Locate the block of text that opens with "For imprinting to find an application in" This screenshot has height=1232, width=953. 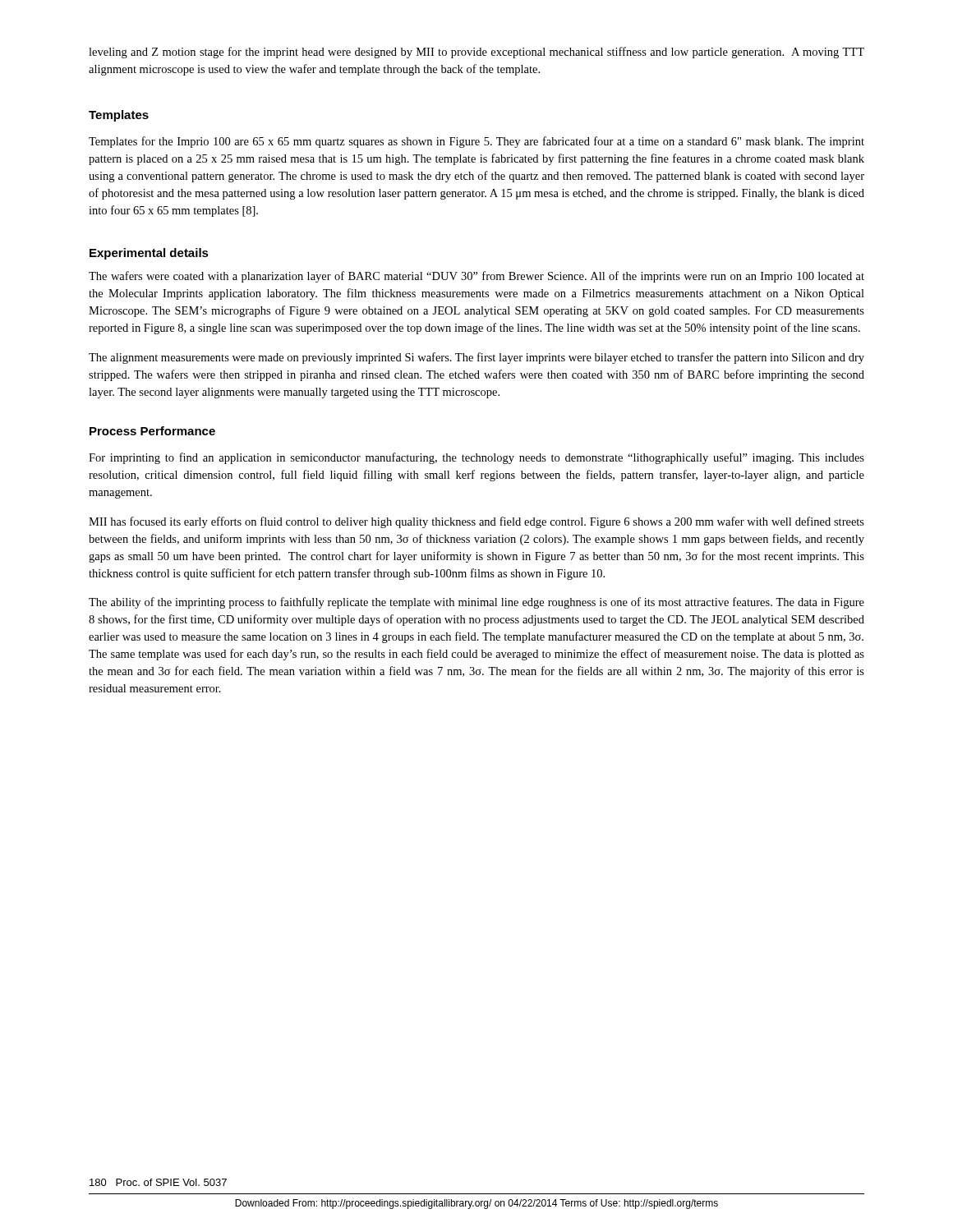476,574
